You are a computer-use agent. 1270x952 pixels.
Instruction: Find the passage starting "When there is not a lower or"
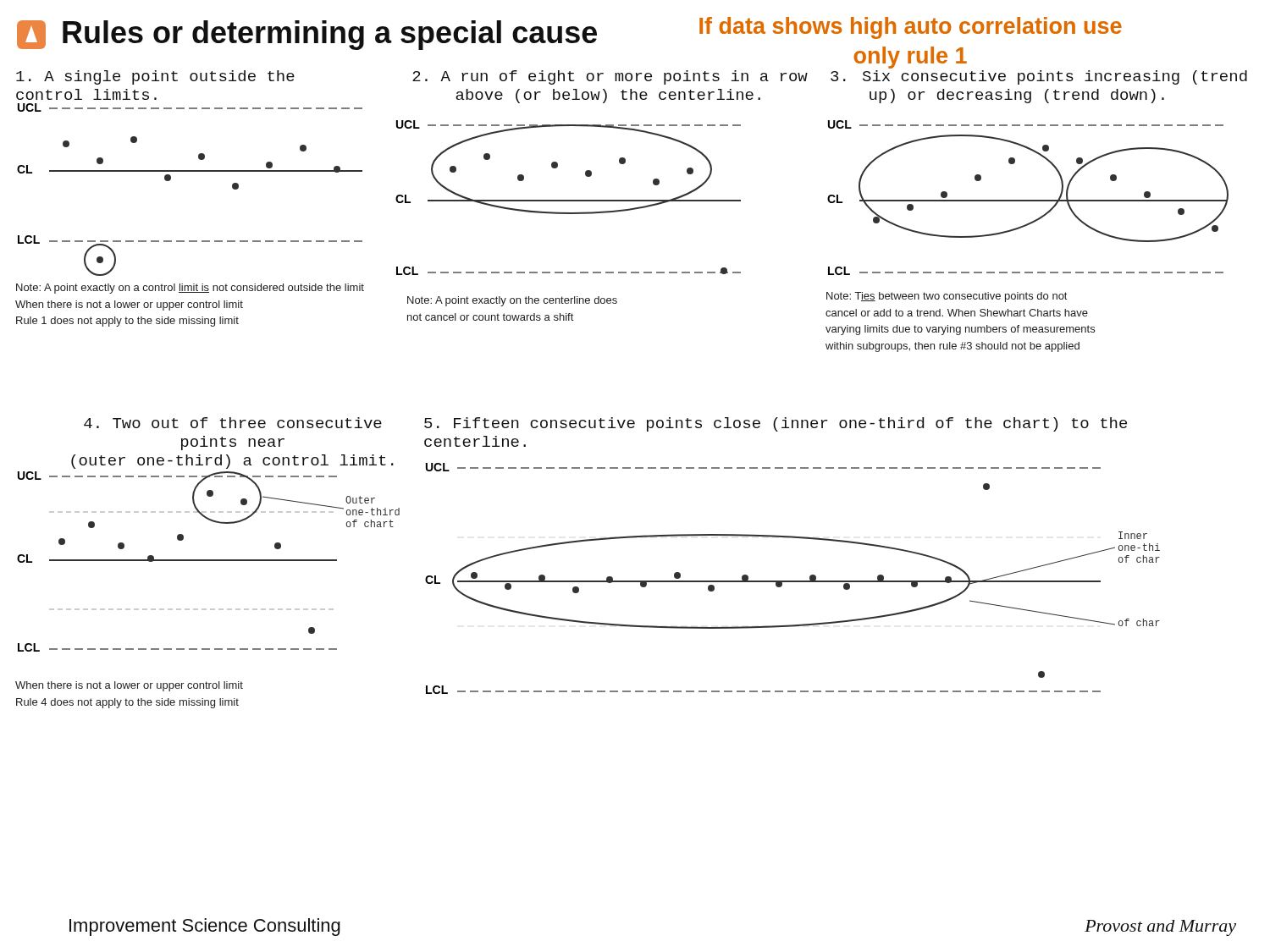click(129, 693)
